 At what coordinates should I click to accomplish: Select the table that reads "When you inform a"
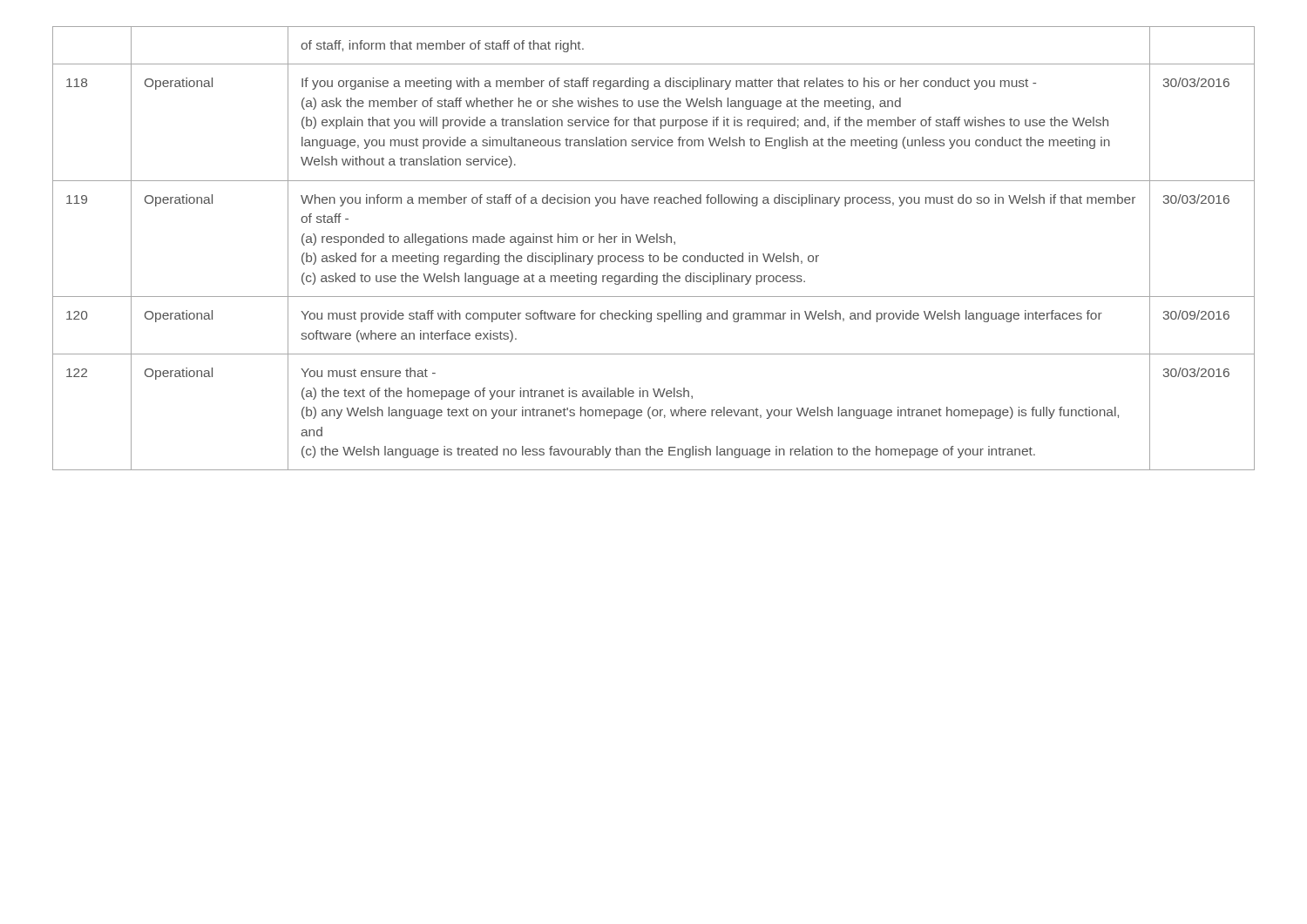click(654, 248)
